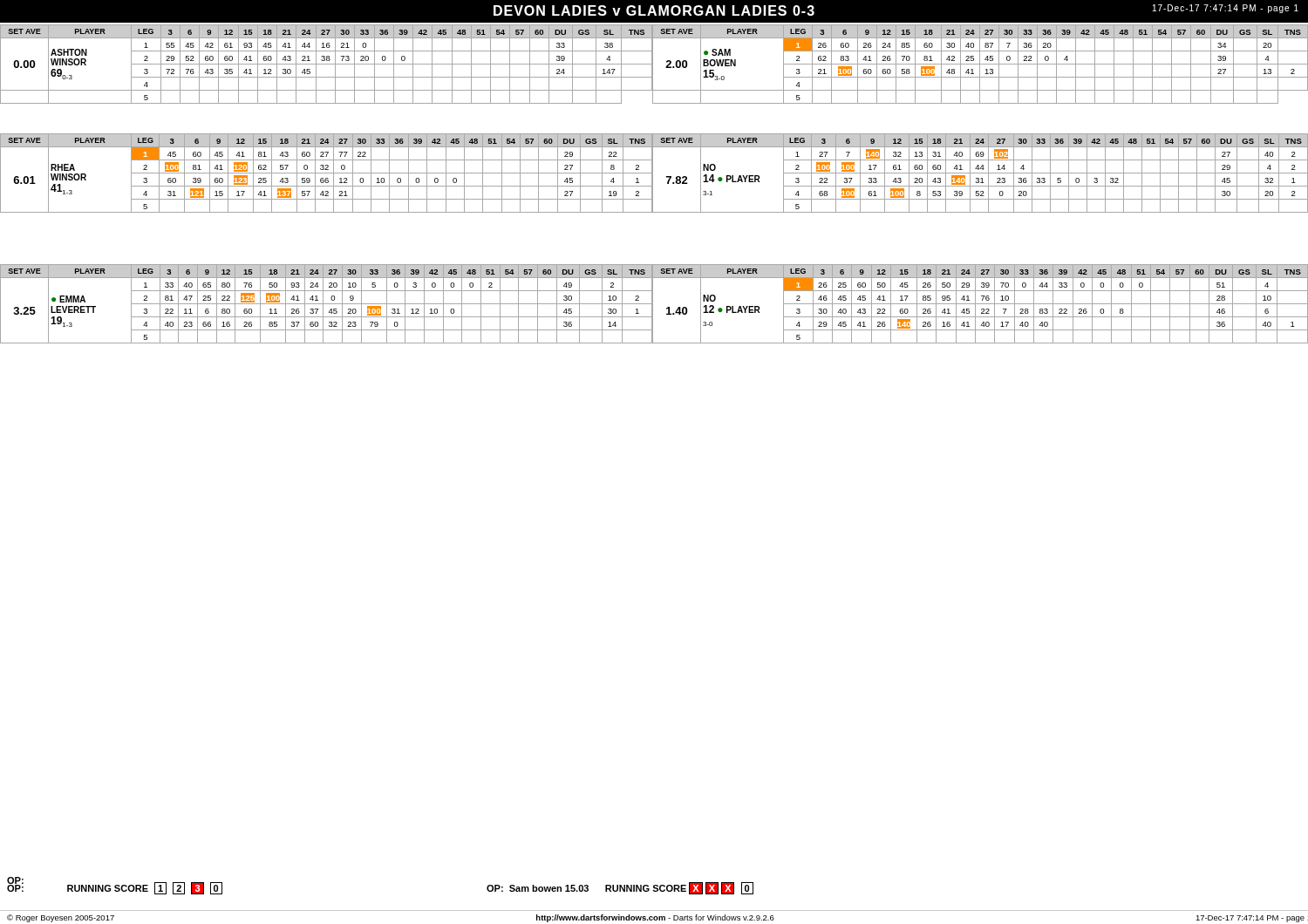Find the table that mentions "RHEA WINSOR 41 1-3"
The image size is (1308, 924).
click(x=326, y=173)
